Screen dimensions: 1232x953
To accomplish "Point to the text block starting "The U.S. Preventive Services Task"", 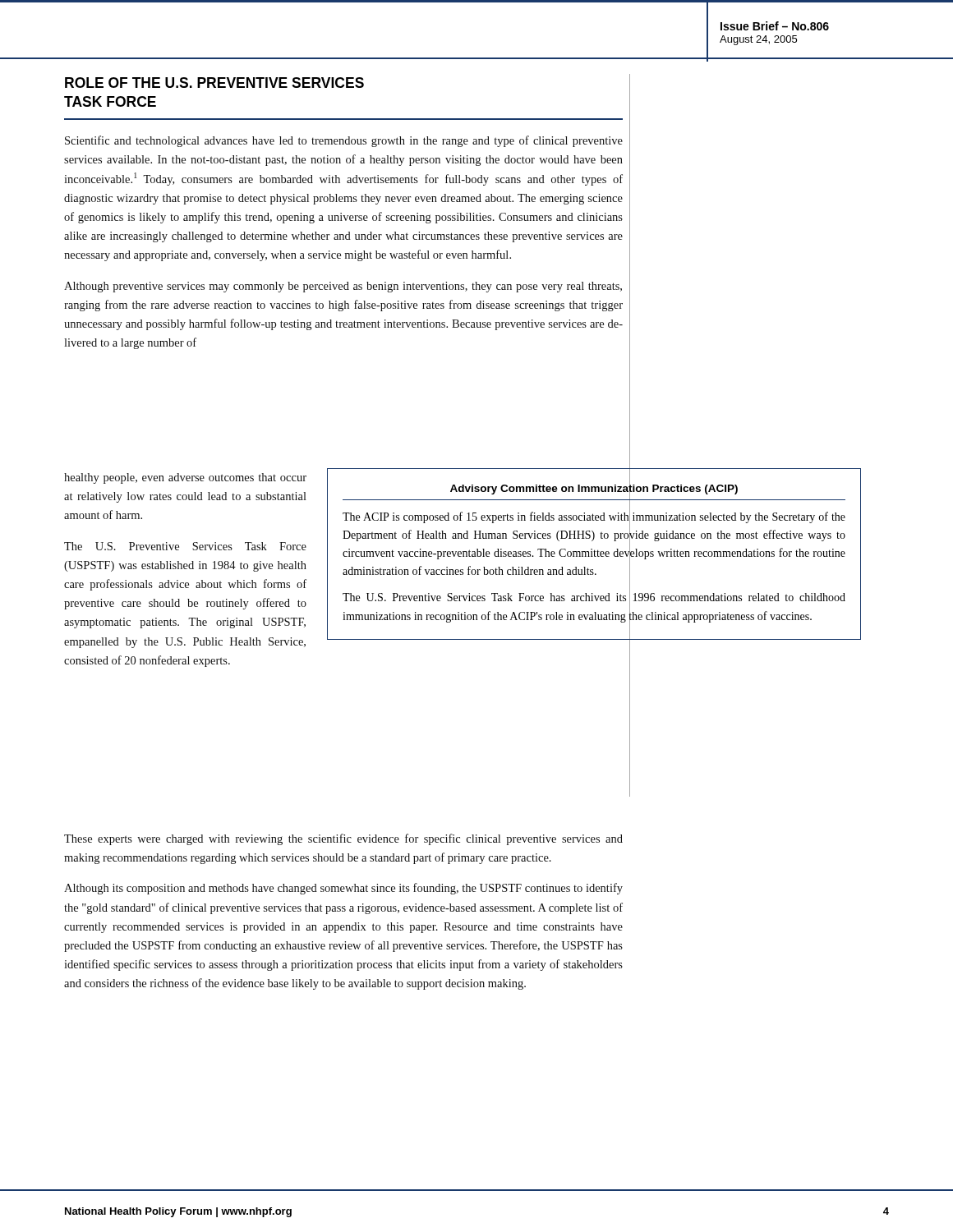I will tap(185, 603).
